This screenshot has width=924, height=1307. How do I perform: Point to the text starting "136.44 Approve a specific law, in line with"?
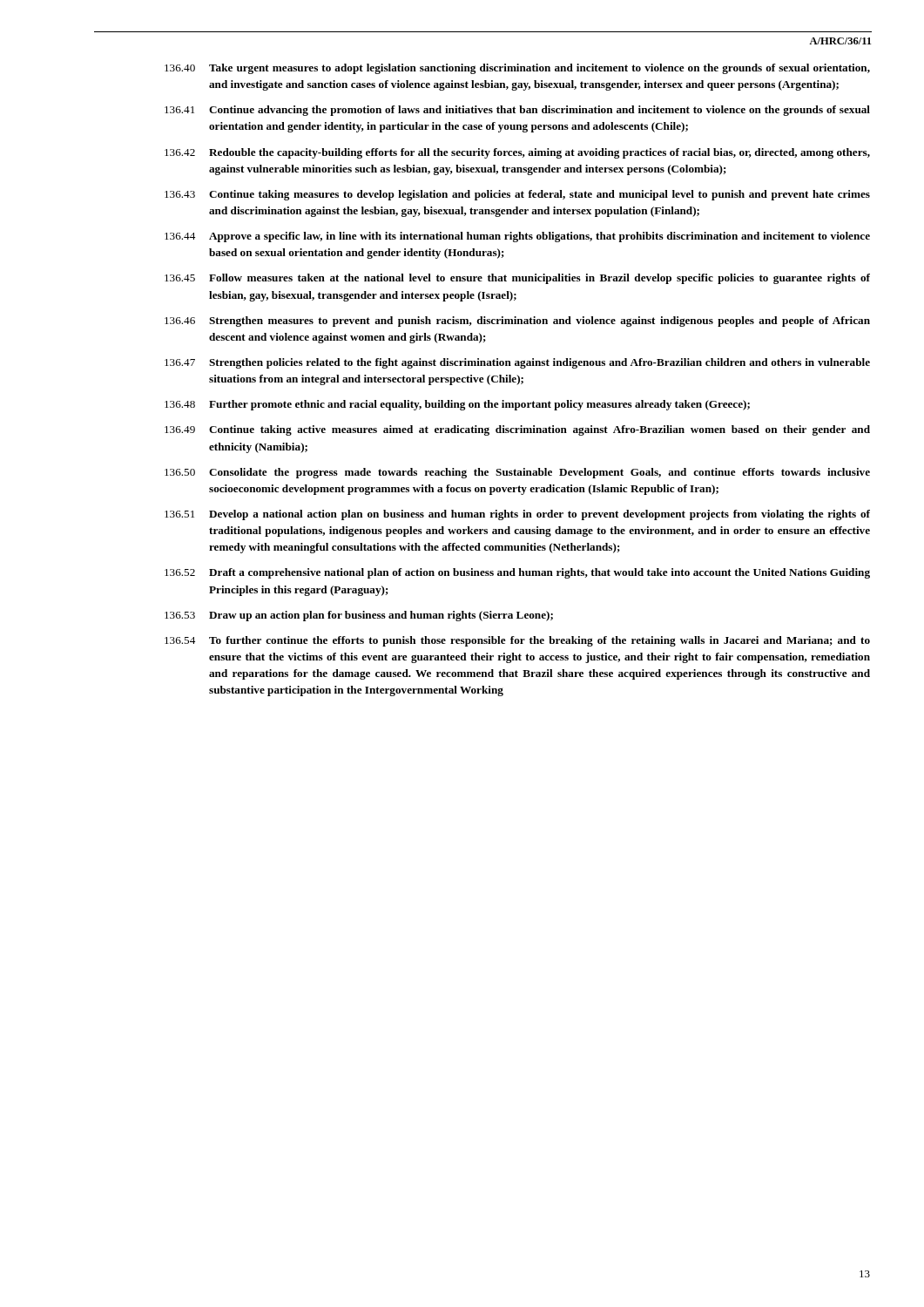[517, 244]
